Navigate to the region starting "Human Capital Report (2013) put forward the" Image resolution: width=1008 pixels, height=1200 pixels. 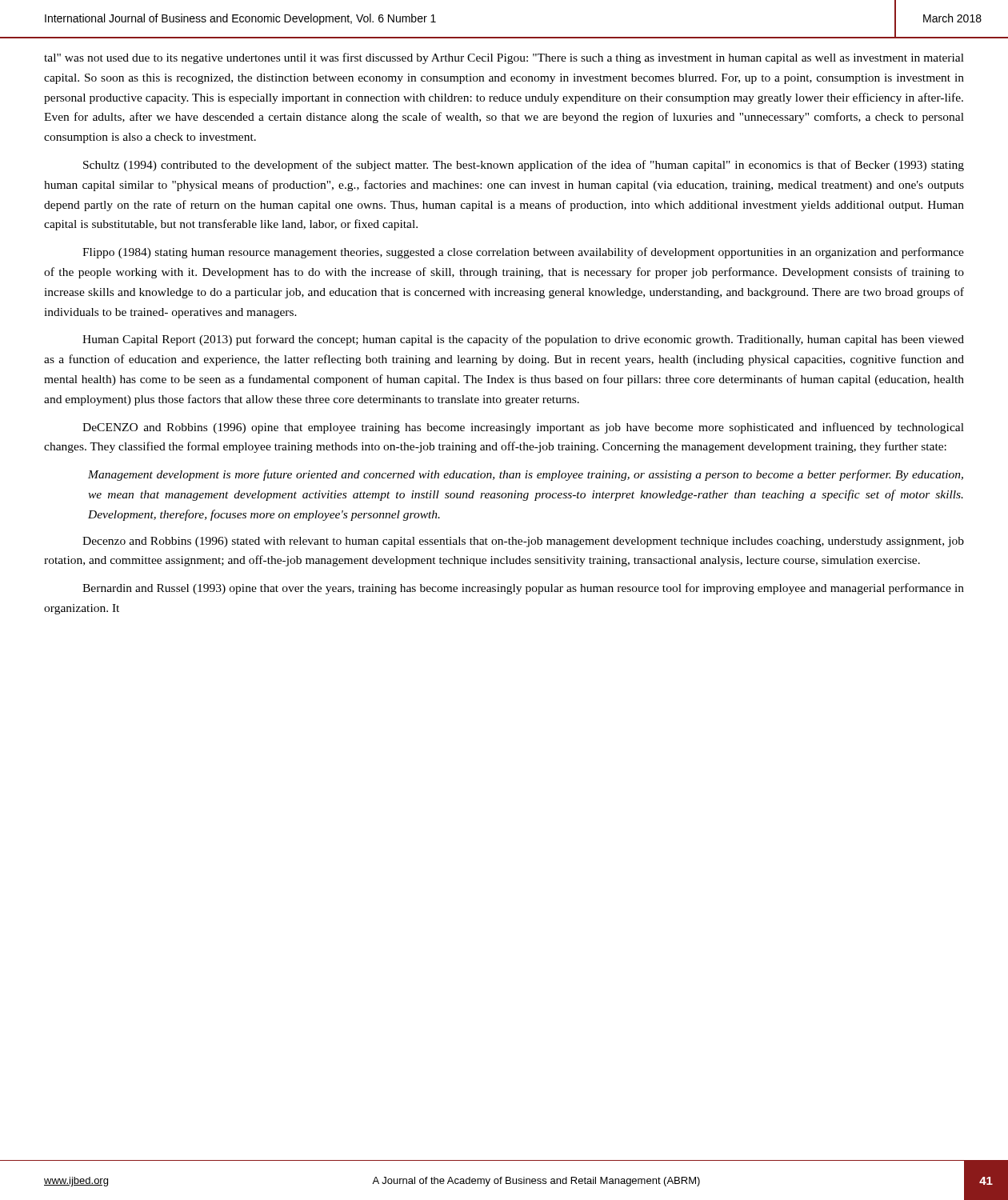click(504, 370)
